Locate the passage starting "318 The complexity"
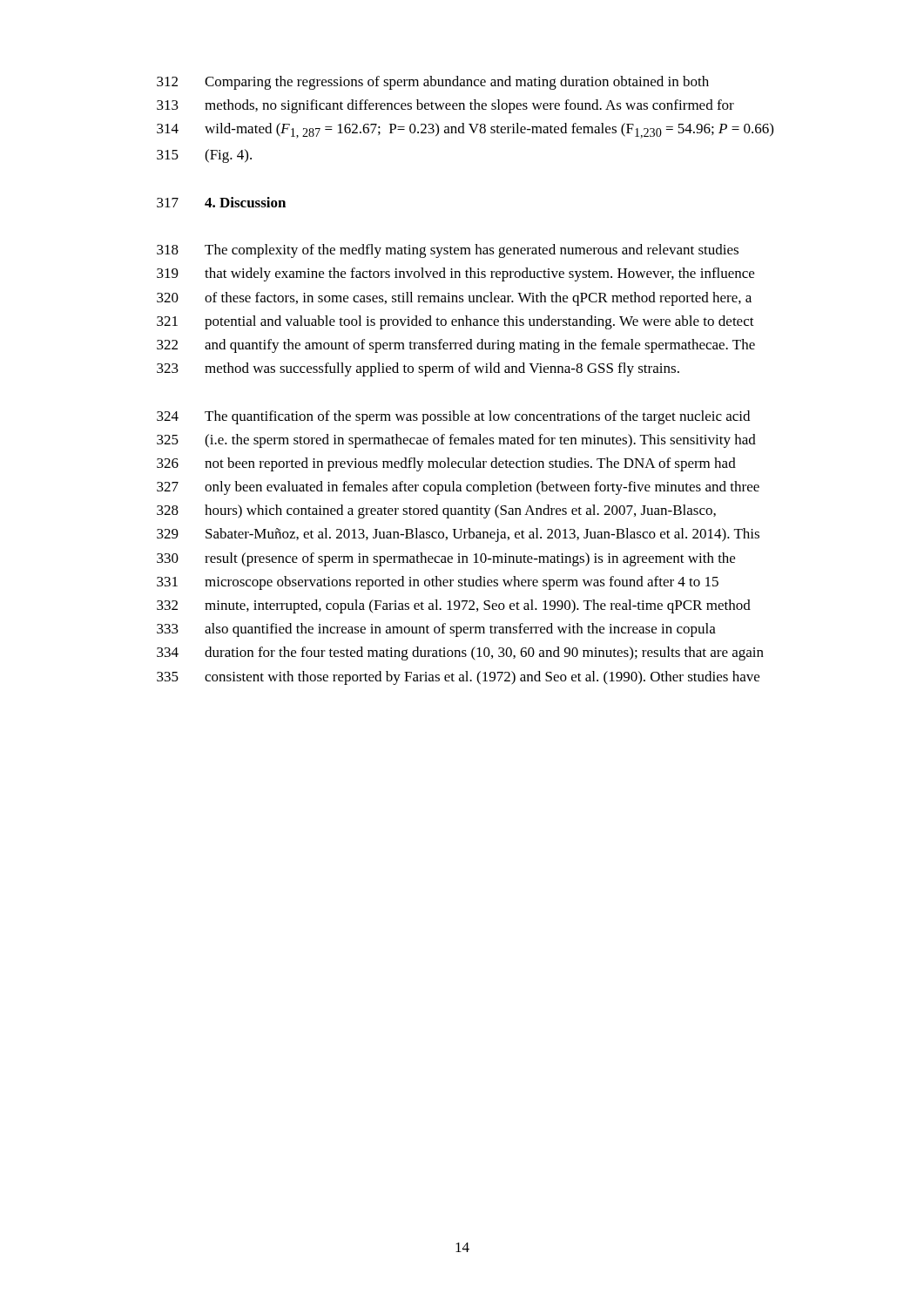 tap(479, 309)
